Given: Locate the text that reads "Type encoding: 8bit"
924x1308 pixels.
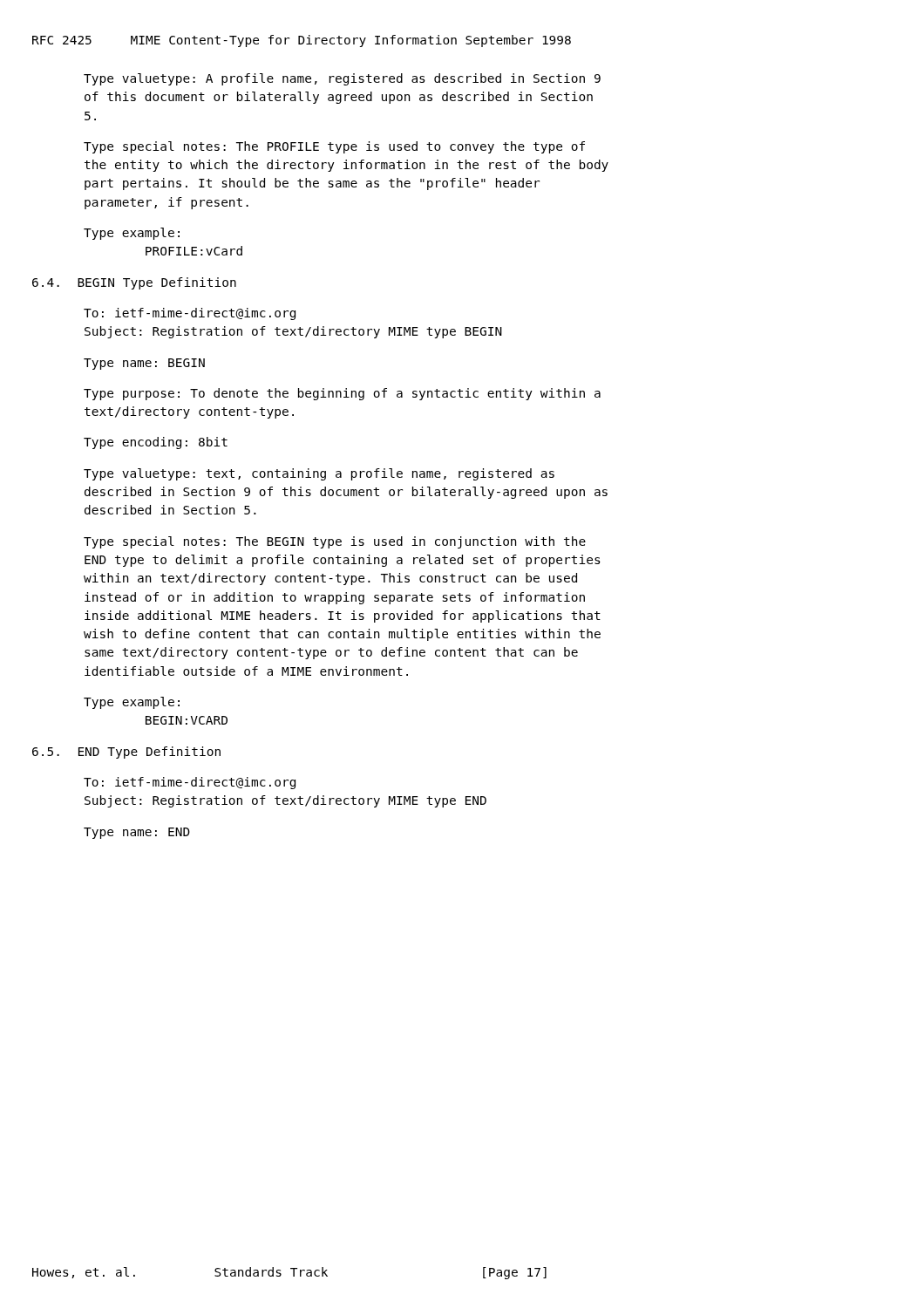Looking at the screenshot, I should pos(156,442).
